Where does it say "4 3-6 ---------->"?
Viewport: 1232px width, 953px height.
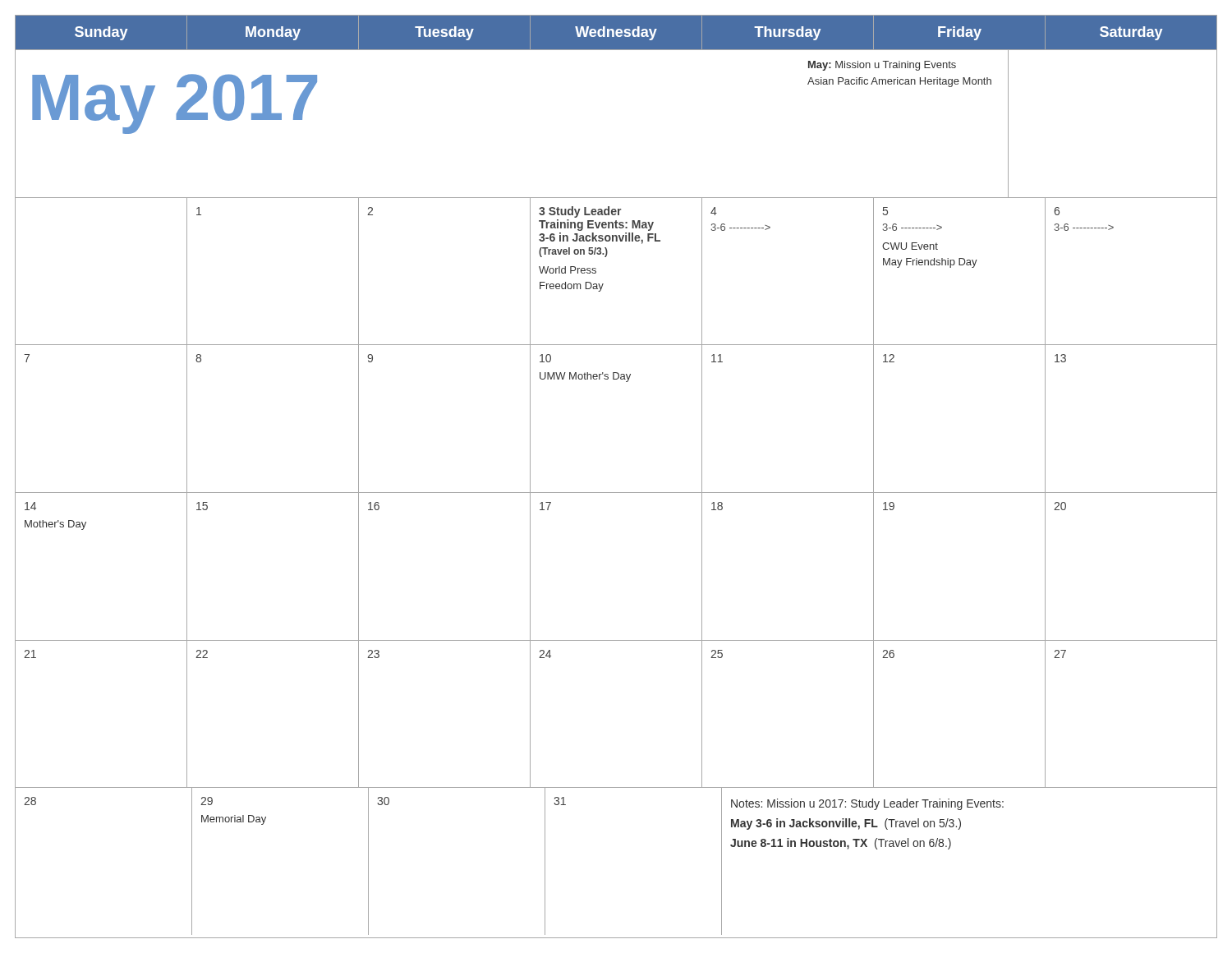[x=714, y=211]
